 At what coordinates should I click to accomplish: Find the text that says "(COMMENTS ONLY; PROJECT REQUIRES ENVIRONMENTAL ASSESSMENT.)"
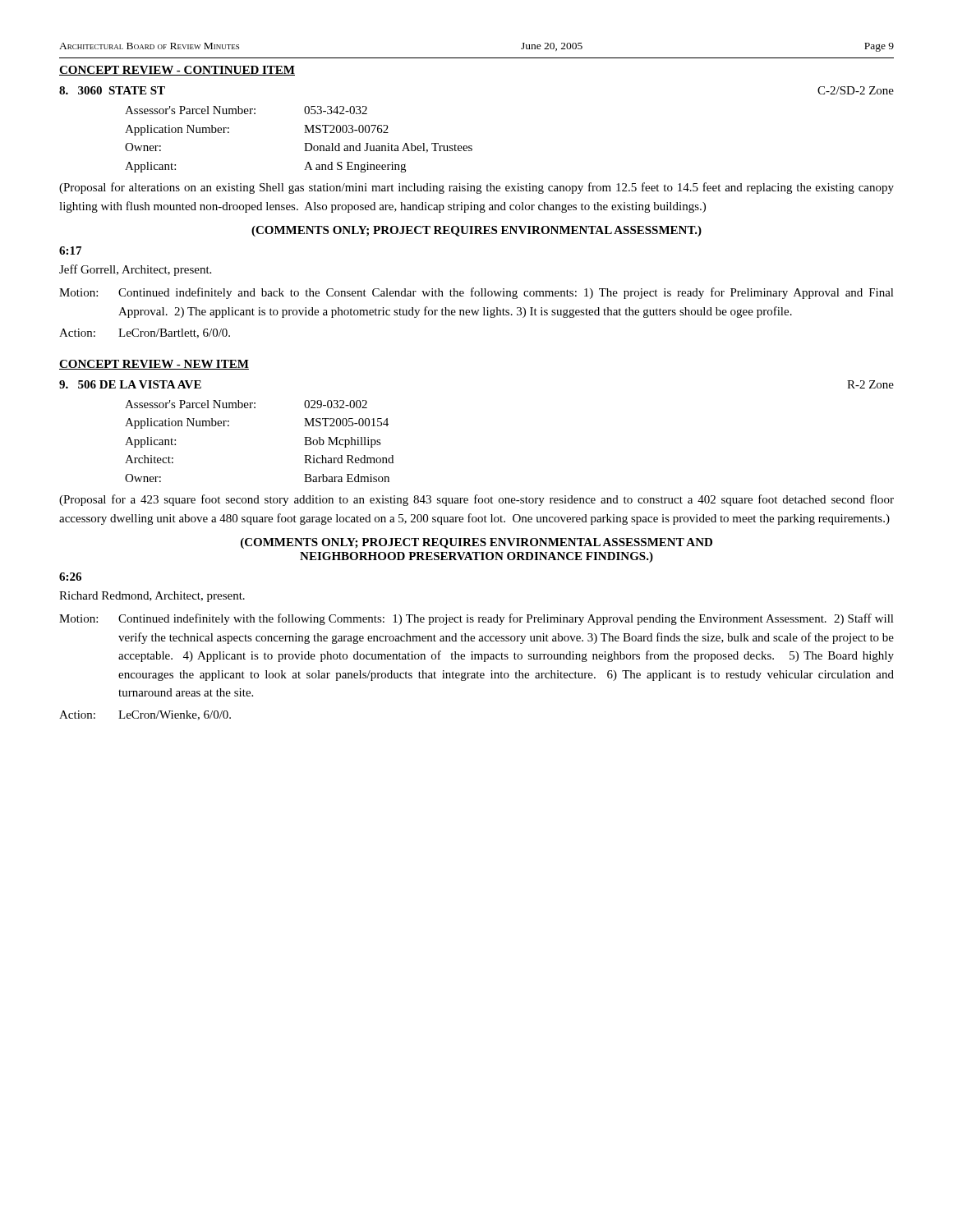(x=476, y=230)
